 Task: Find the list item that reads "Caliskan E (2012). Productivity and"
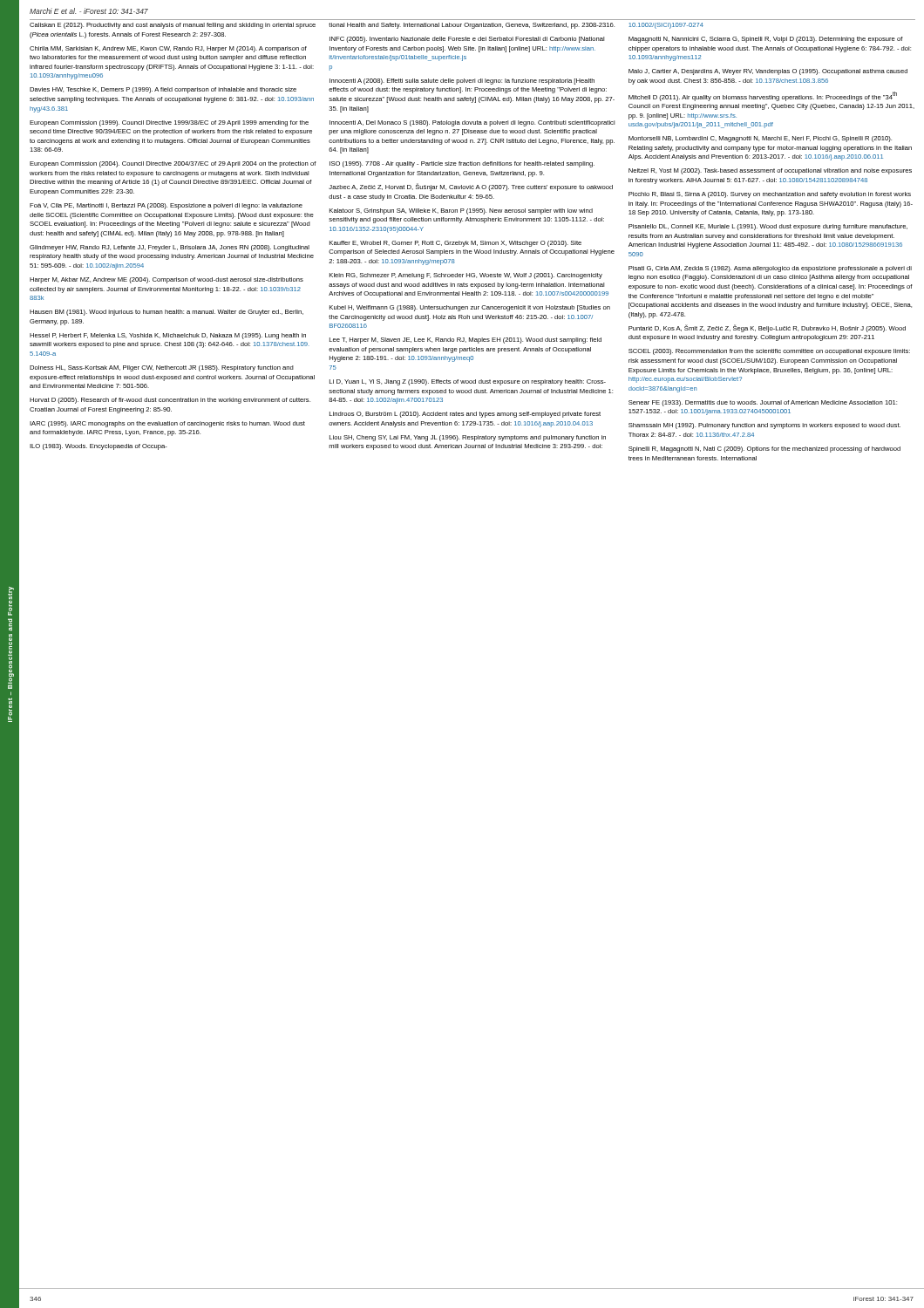[x=173, y=29]
